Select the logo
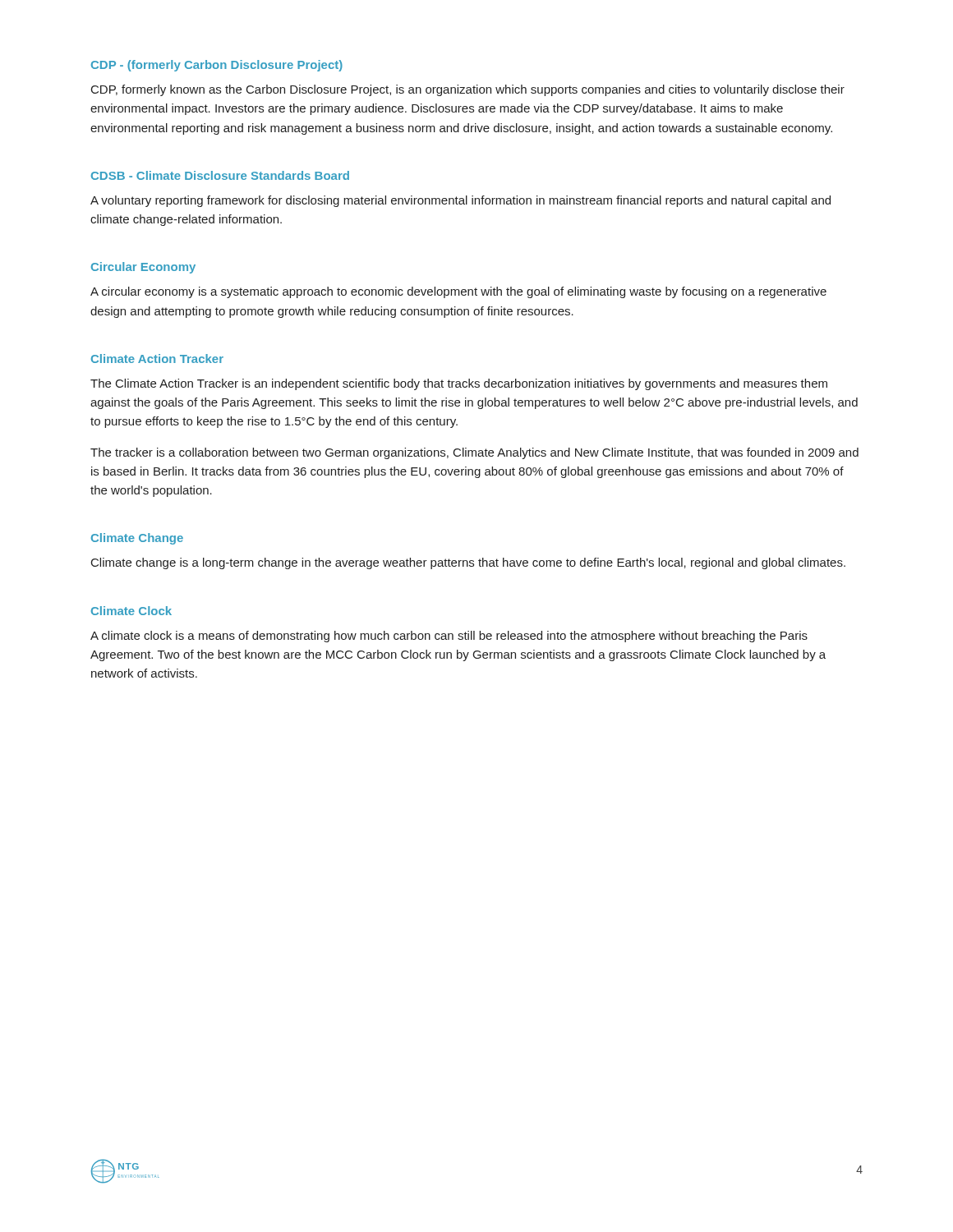The height and width of the screenshot is (1232, 953). pos(127,1171)
